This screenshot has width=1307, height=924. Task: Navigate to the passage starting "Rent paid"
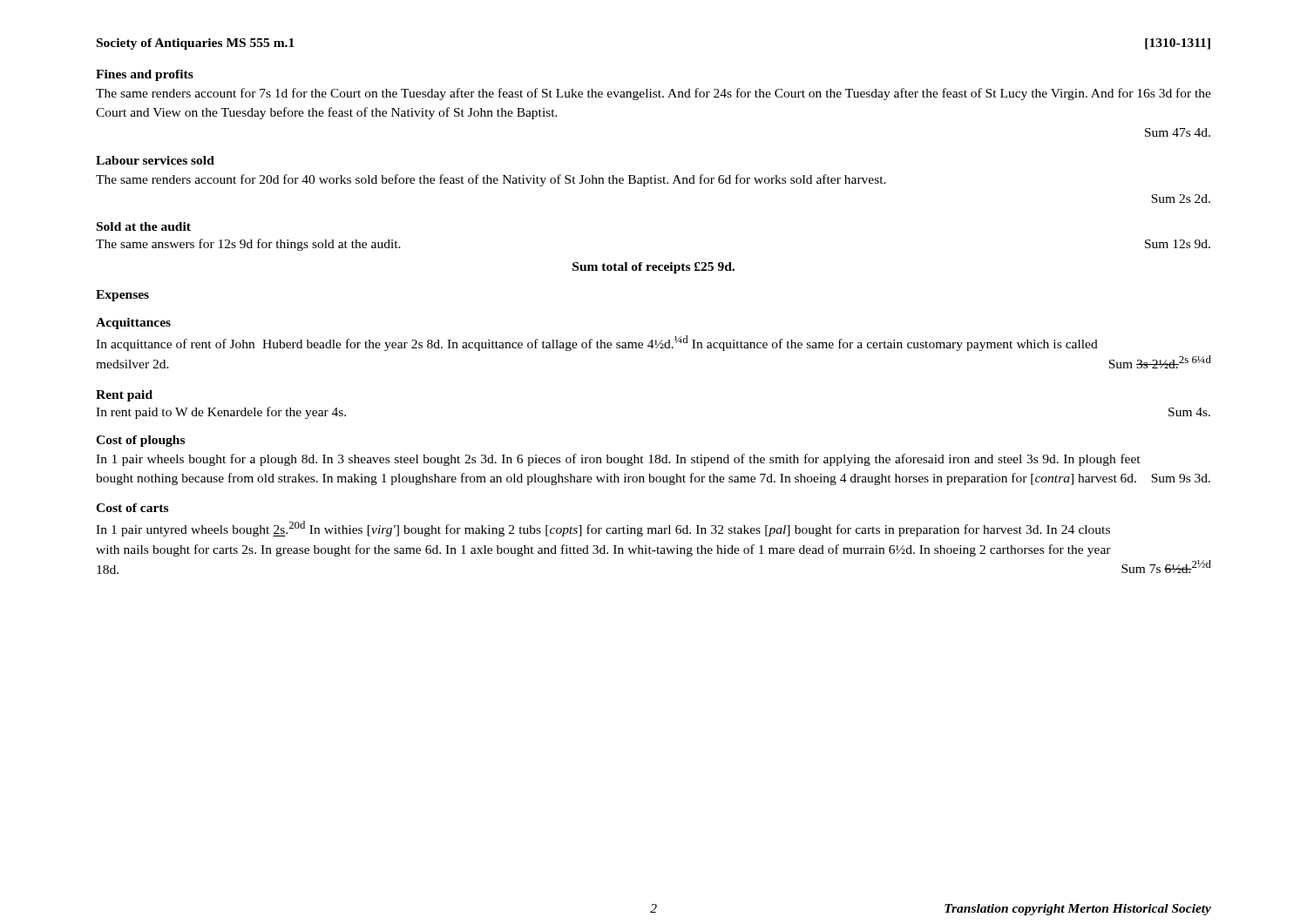pyautogui.click(x=124, y=394)
